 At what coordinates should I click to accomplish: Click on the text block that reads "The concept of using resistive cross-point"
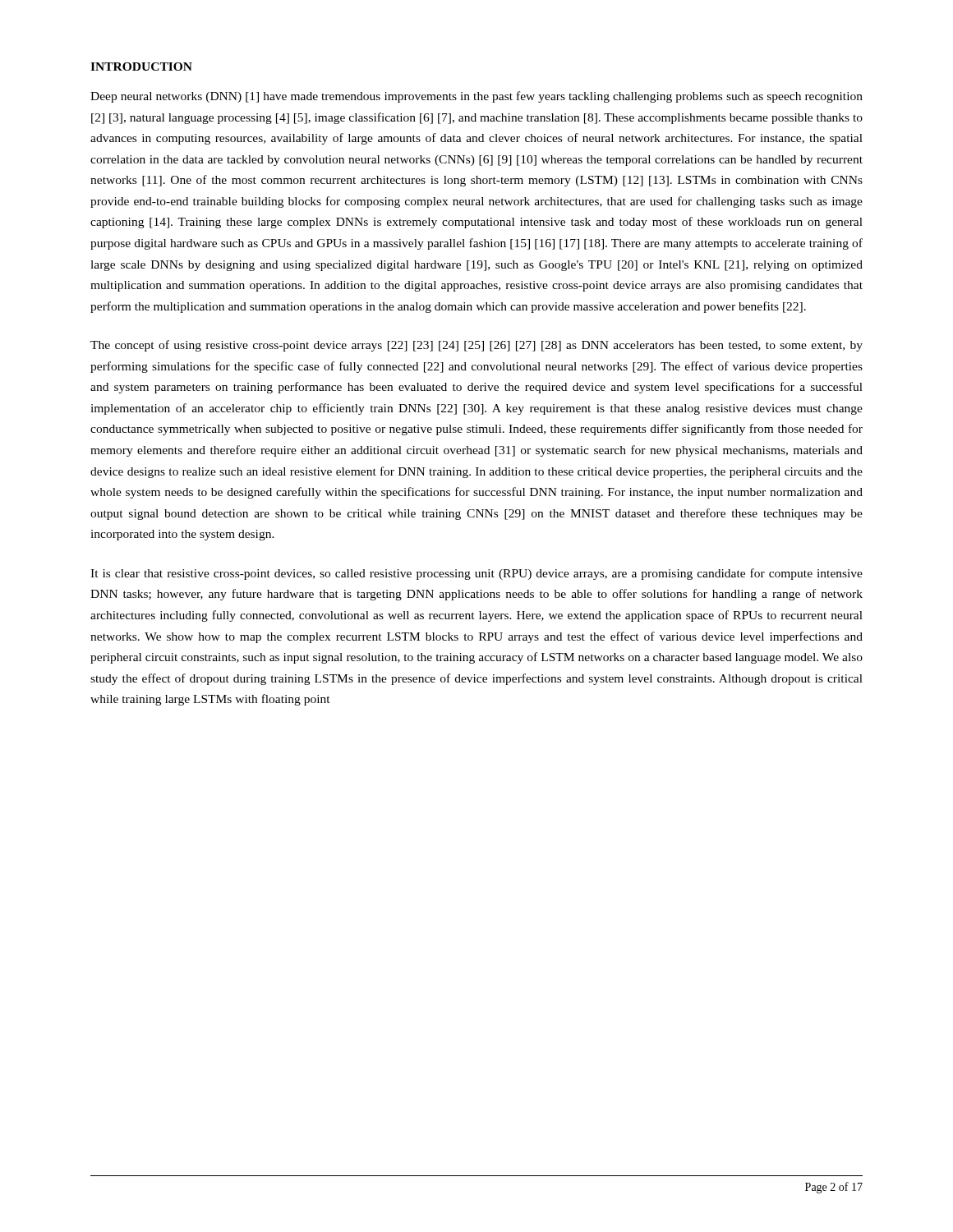[x=476, y=439]
